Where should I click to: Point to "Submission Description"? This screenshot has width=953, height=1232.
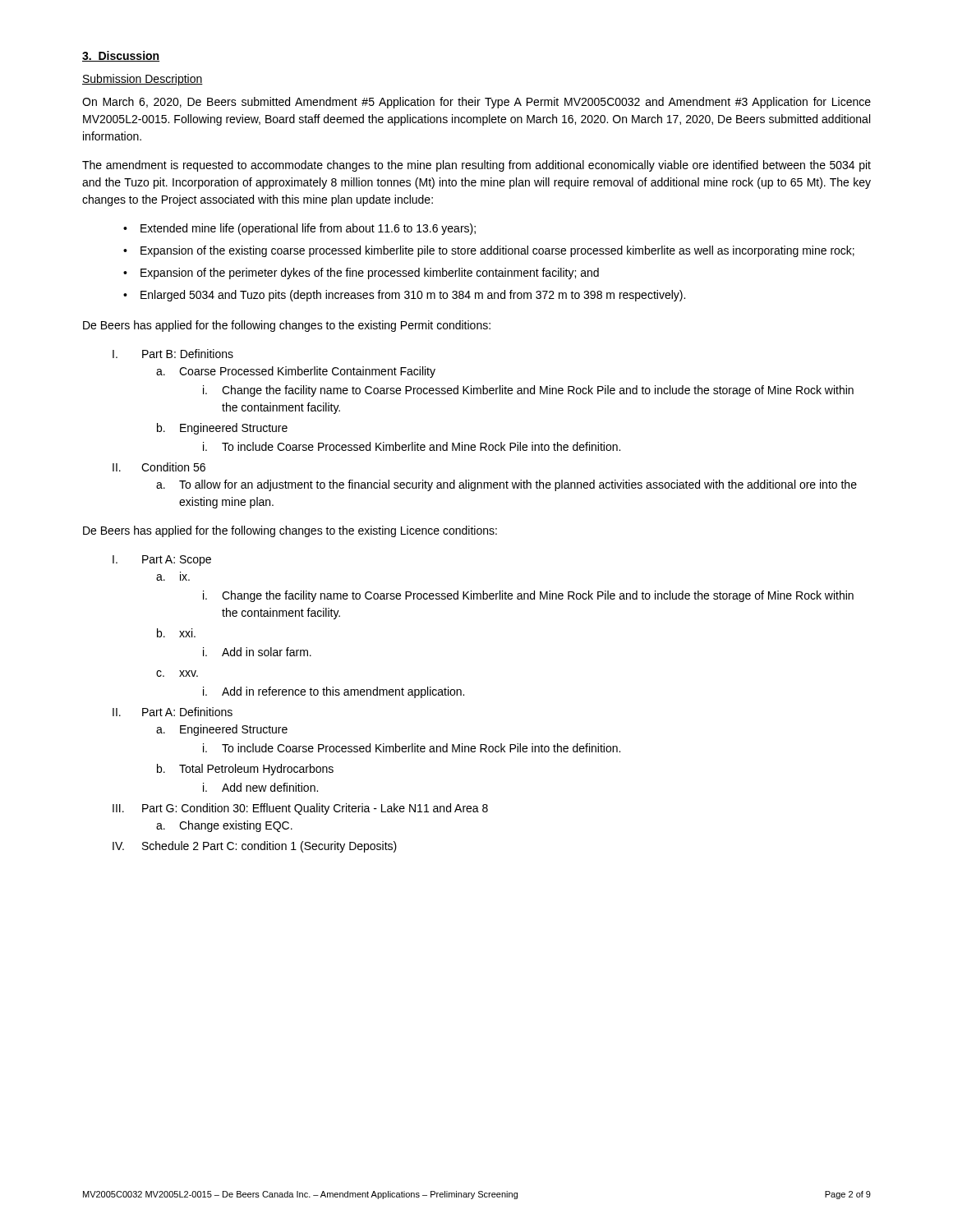click(142, 79)
